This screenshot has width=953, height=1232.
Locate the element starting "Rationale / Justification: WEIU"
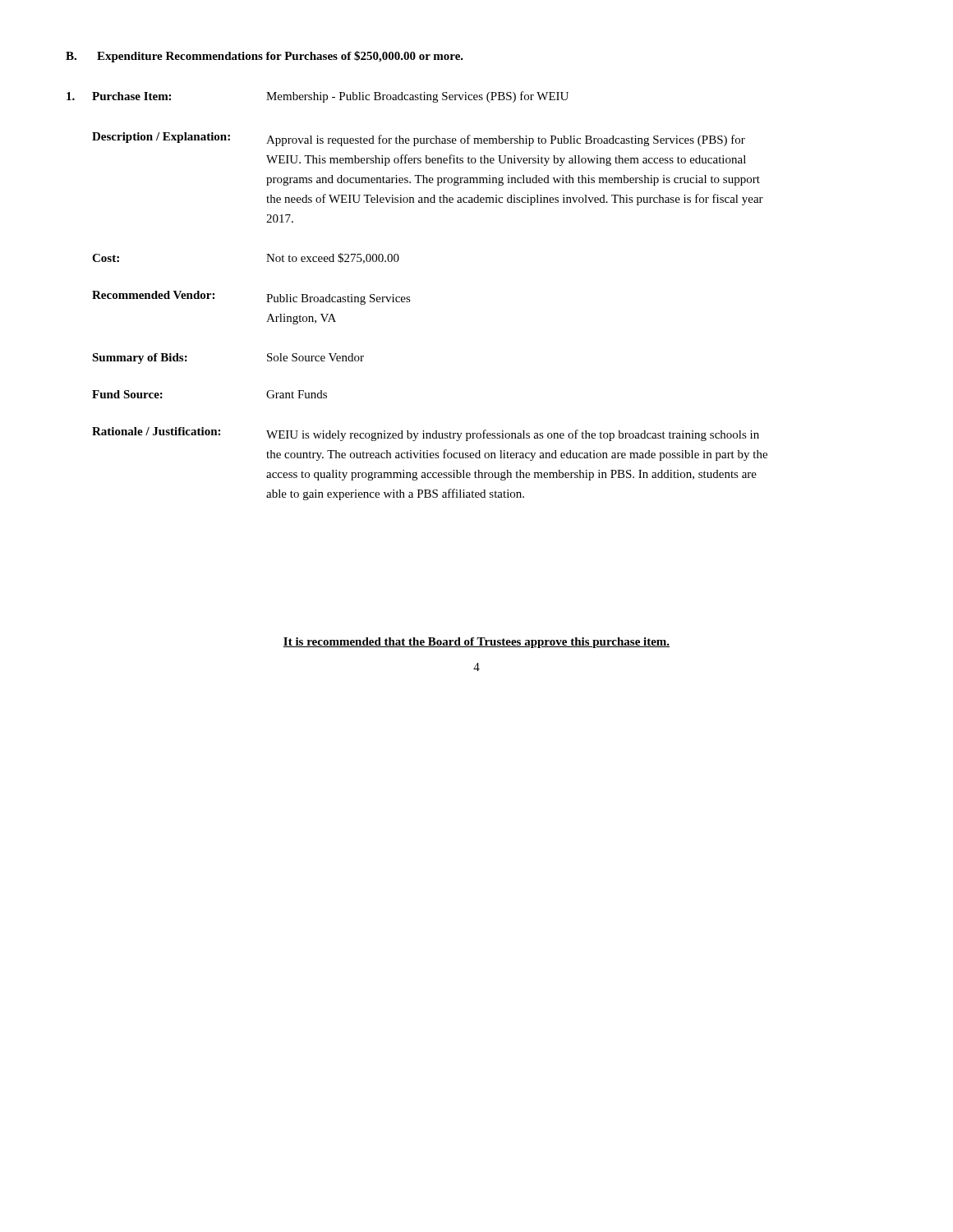434,464
